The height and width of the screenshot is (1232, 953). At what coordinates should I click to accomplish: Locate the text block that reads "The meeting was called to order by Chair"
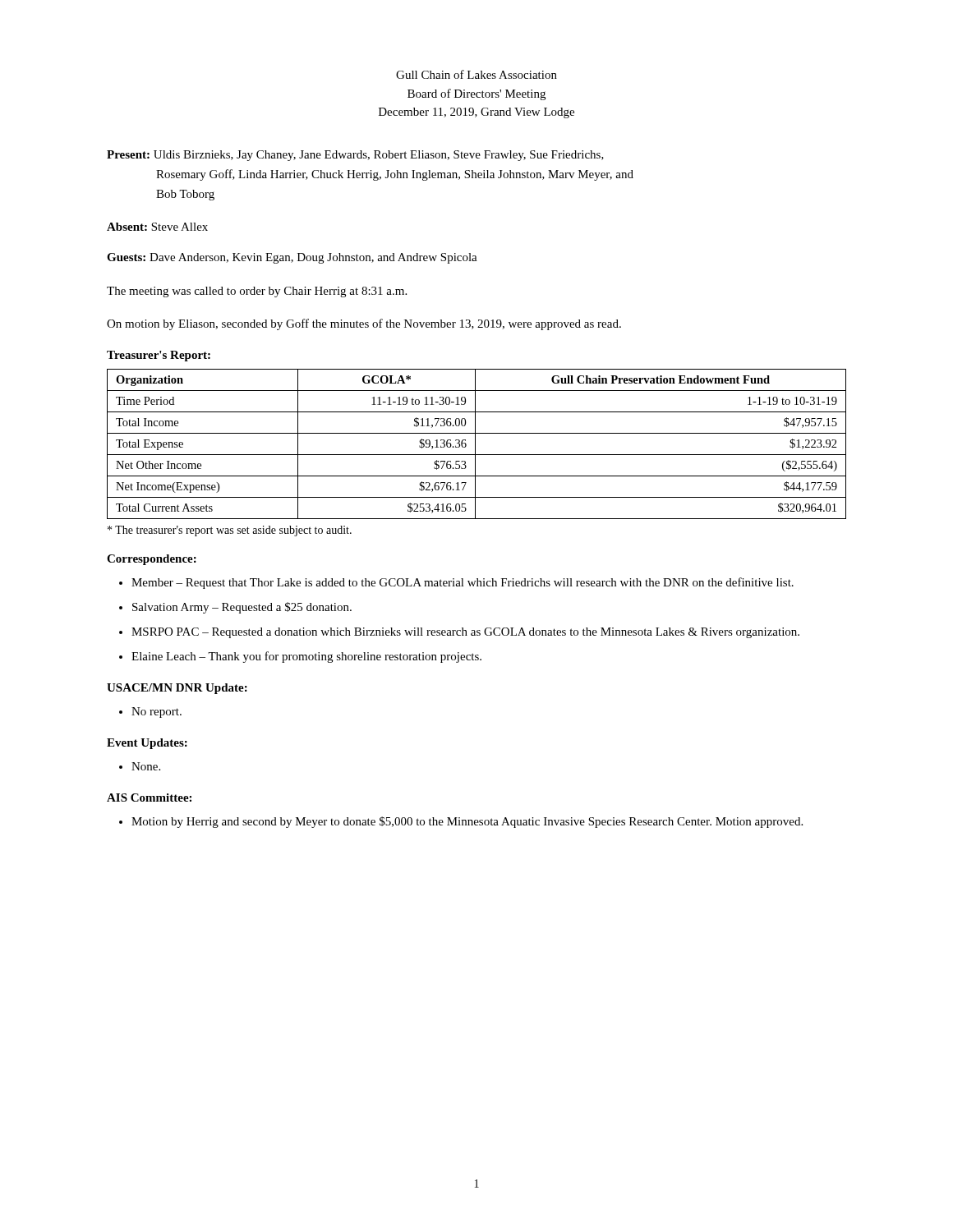257,290
